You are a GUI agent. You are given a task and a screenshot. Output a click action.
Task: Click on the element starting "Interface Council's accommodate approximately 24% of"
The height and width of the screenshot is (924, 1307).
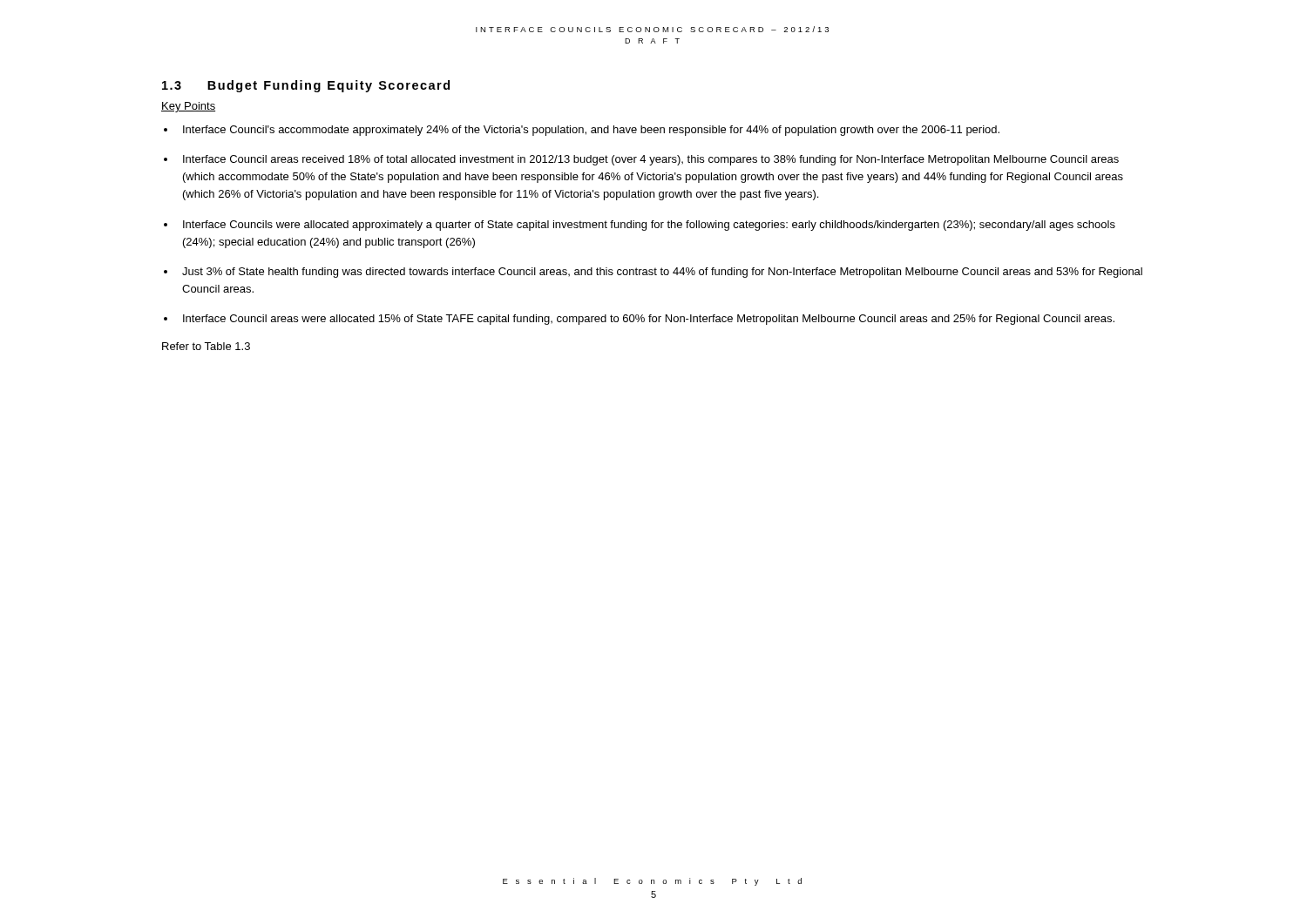pyautogui.click(x=591, y=129)
